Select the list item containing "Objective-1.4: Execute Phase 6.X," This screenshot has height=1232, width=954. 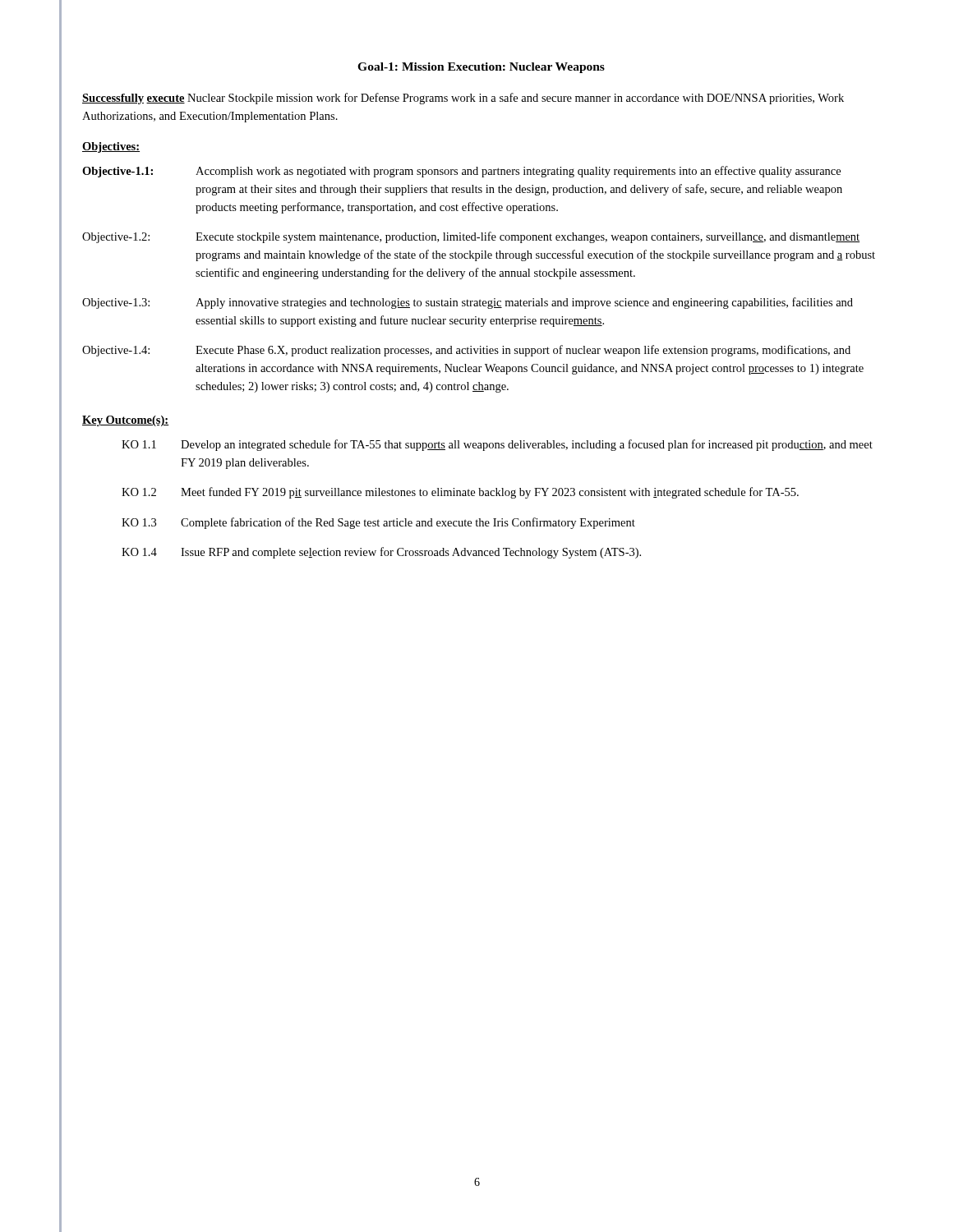[481, 368]
